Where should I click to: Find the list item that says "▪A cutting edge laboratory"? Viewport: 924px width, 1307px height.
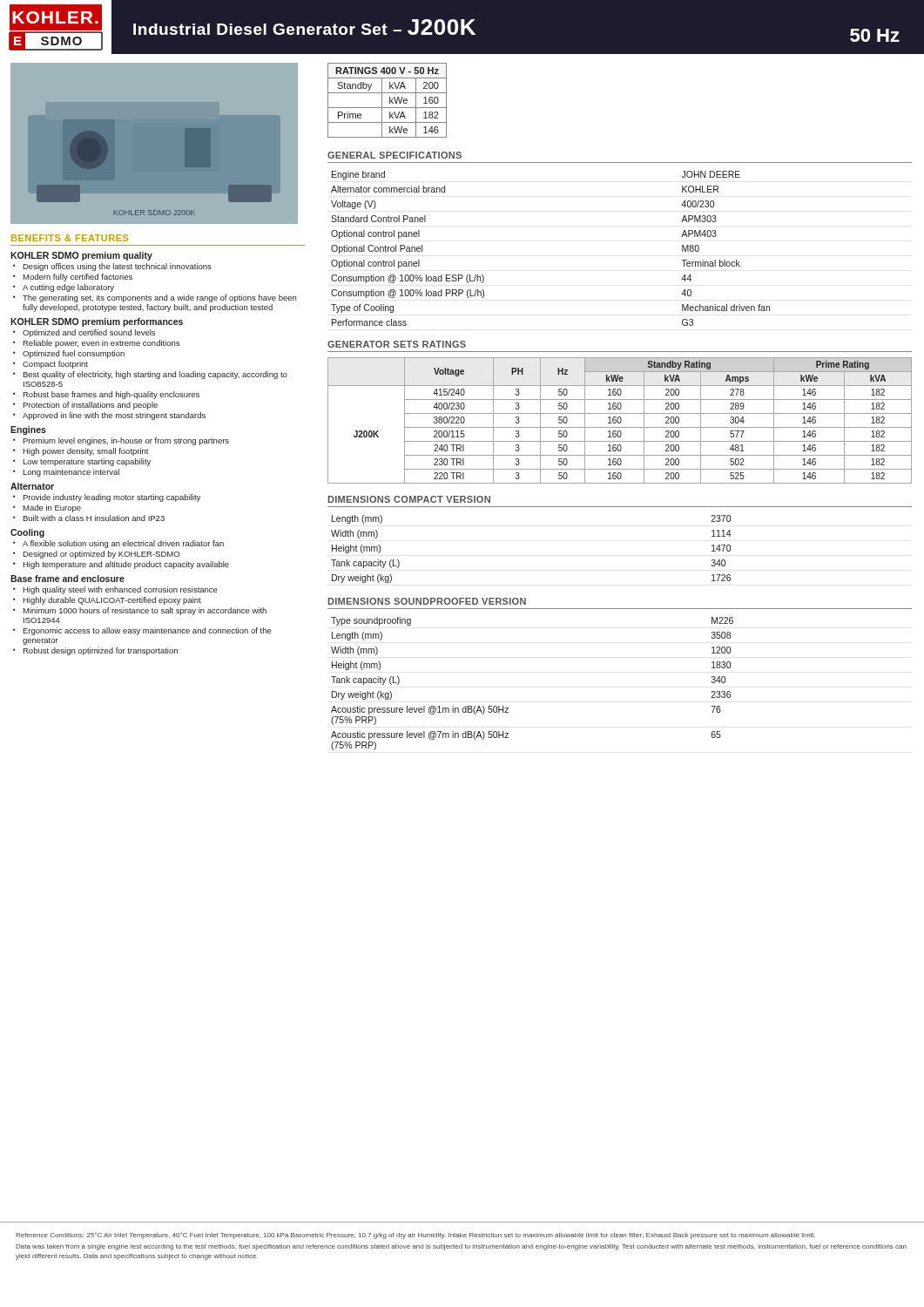click(68, 287)
